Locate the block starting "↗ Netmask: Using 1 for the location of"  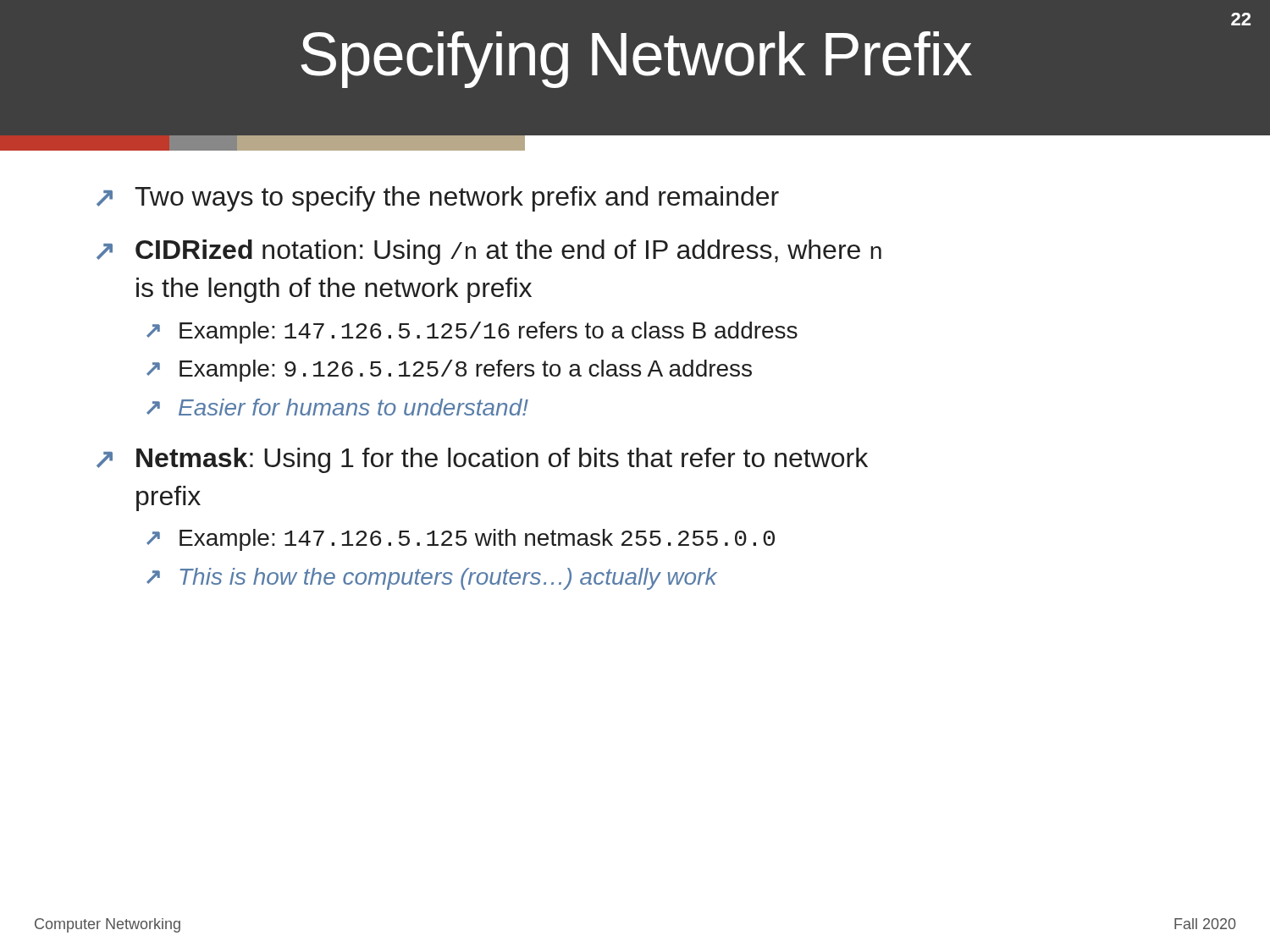[x=481, y=477]
